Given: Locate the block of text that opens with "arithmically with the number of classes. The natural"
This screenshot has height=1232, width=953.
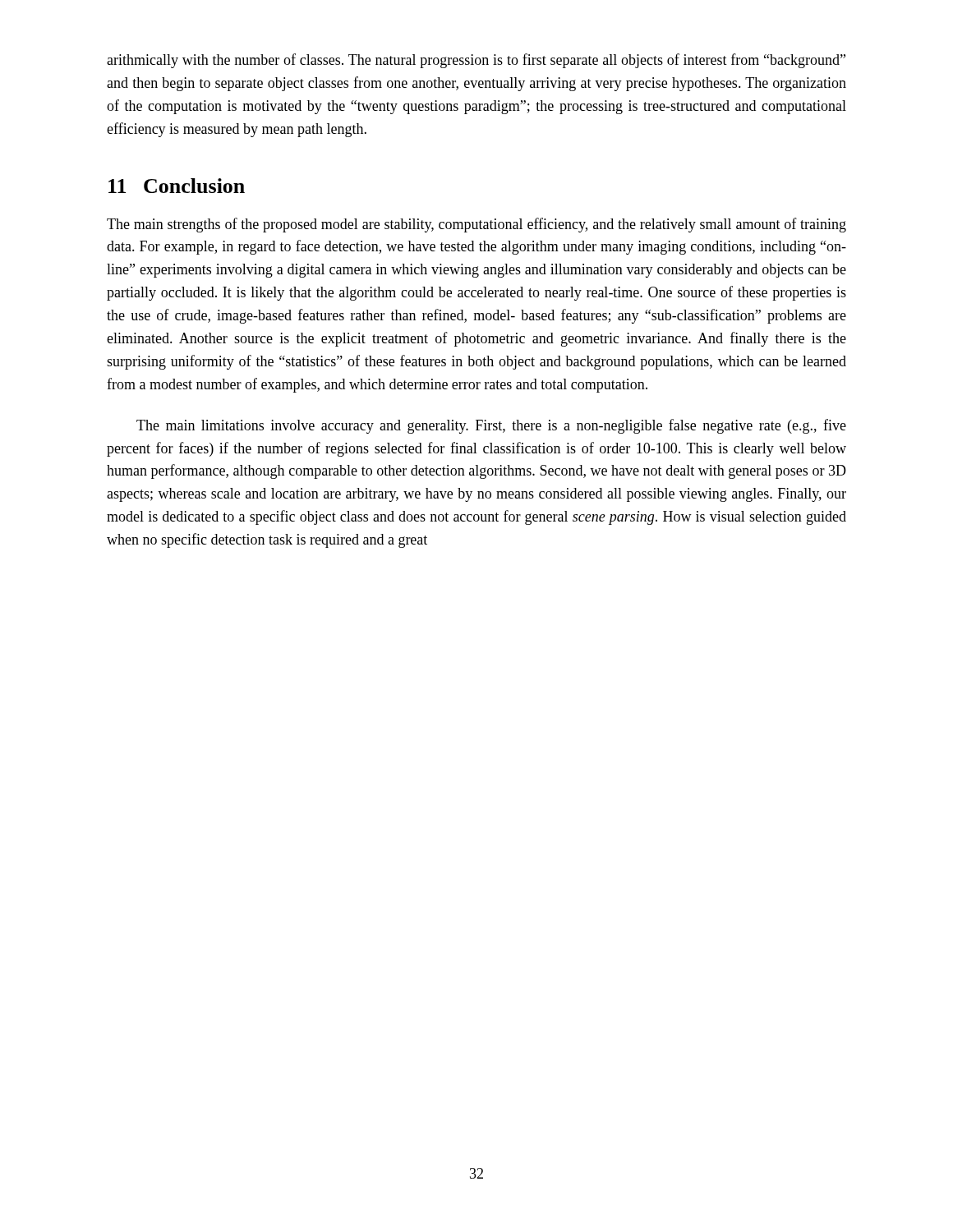Looking at the screenshot, I should click(476, 95).
